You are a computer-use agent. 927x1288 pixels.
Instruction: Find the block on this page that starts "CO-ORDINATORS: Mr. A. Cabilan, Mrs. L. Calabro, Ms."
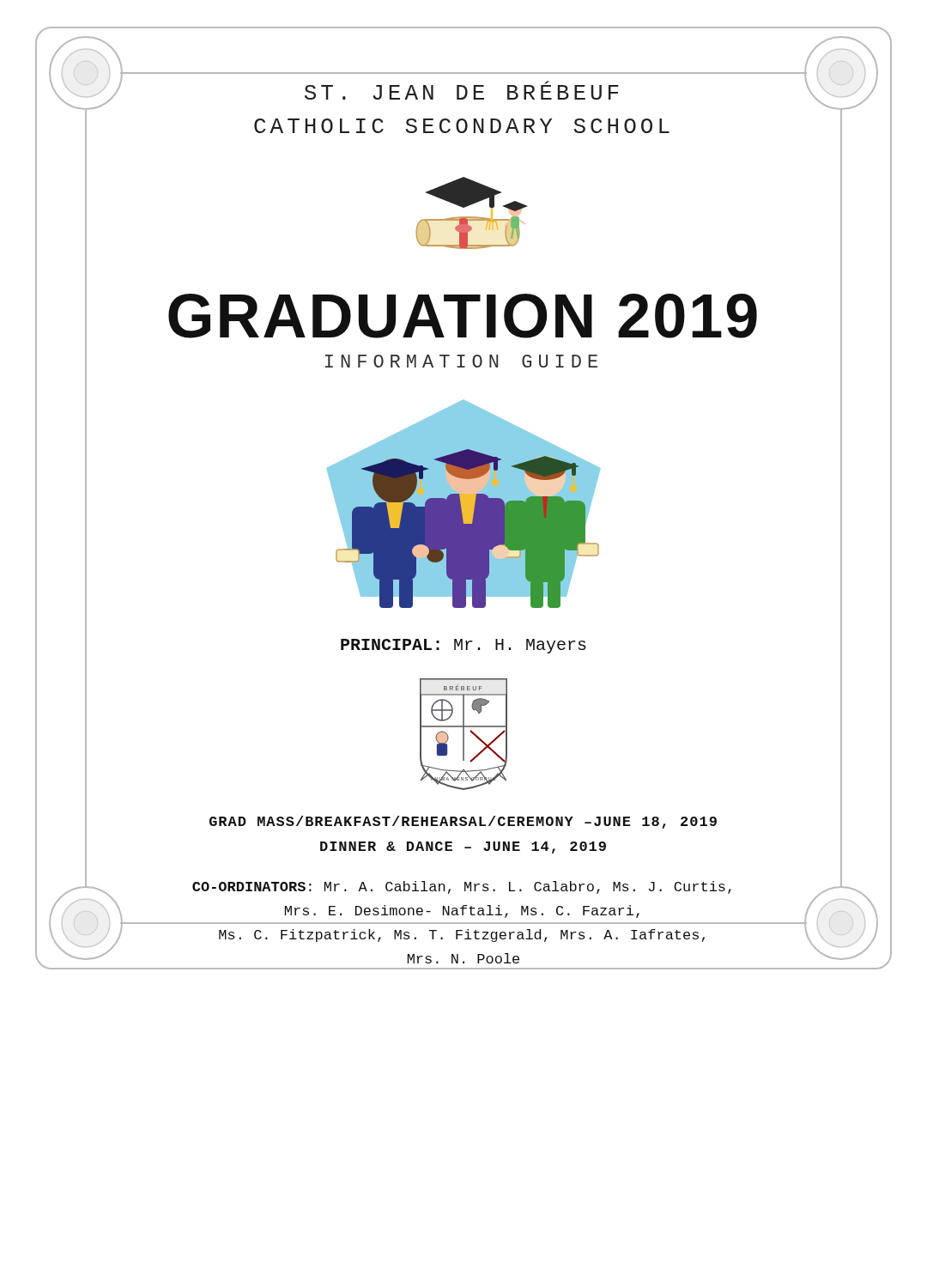coord(464,923)
